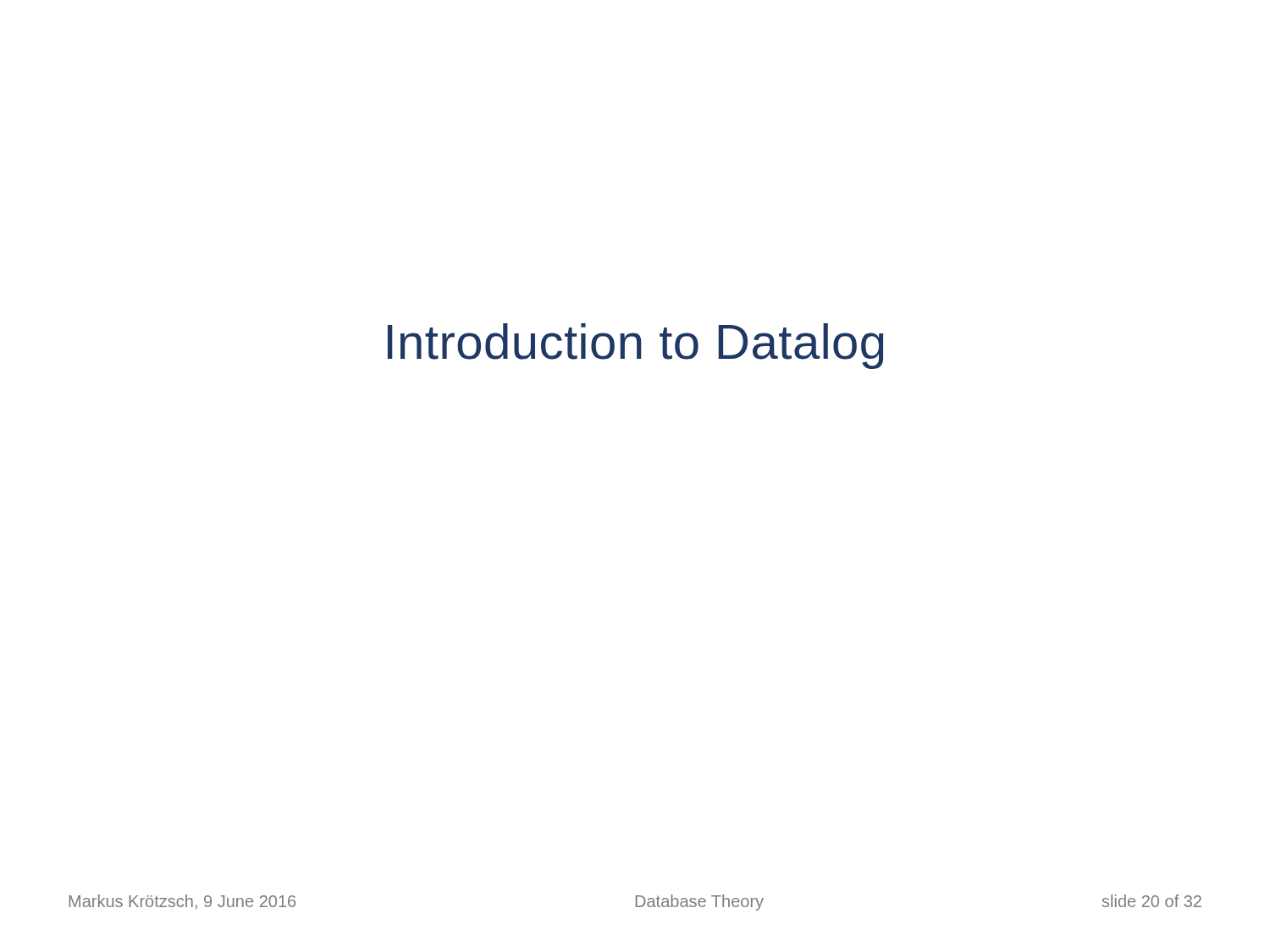Click on the title with the text "Introduction to Datalog"
Viewport: 1270px width, 952px height.
click(x=635, y=341)
